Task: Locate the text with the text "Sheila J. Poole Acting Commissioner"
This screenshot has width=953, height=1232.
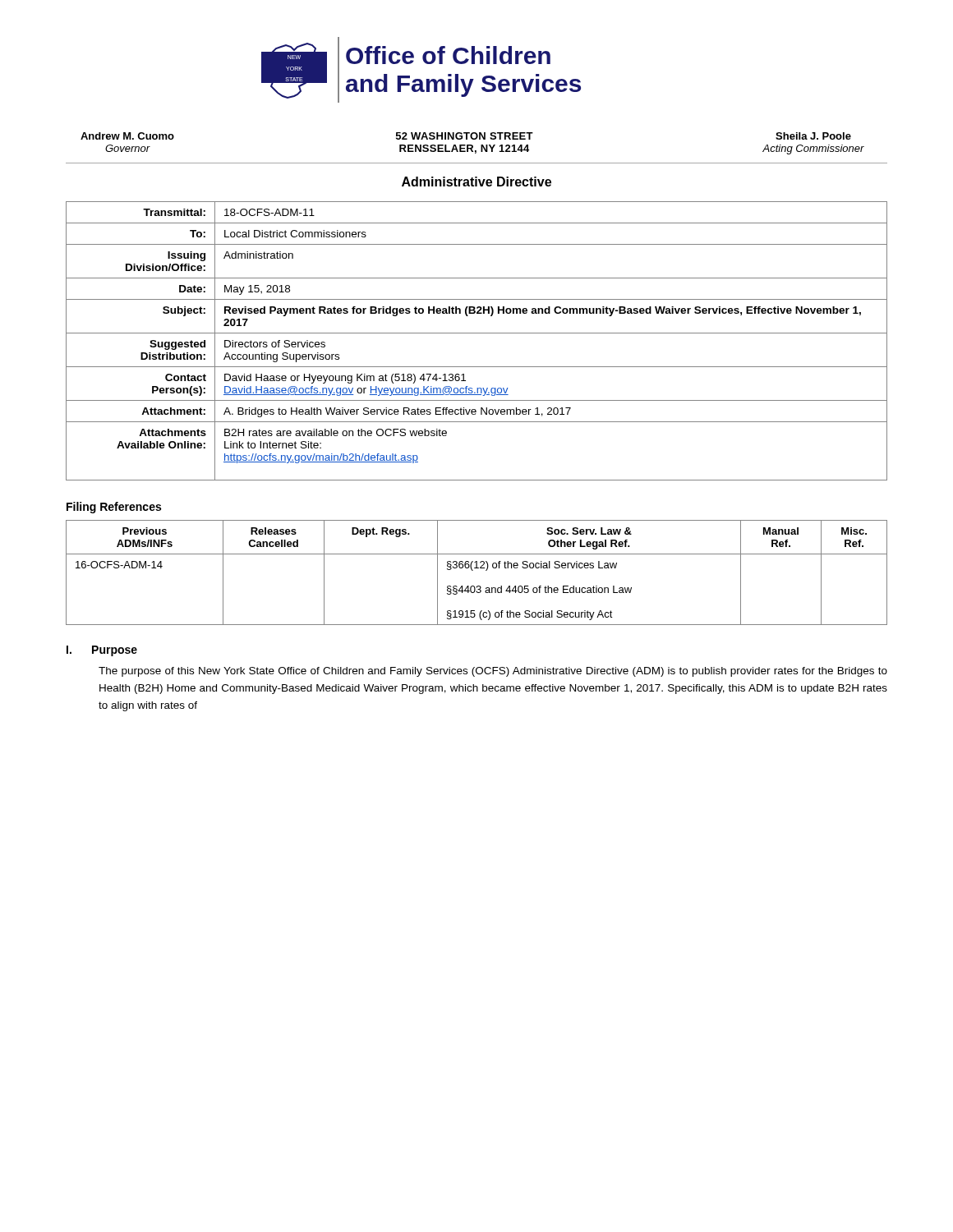Action: pos(813,142)
